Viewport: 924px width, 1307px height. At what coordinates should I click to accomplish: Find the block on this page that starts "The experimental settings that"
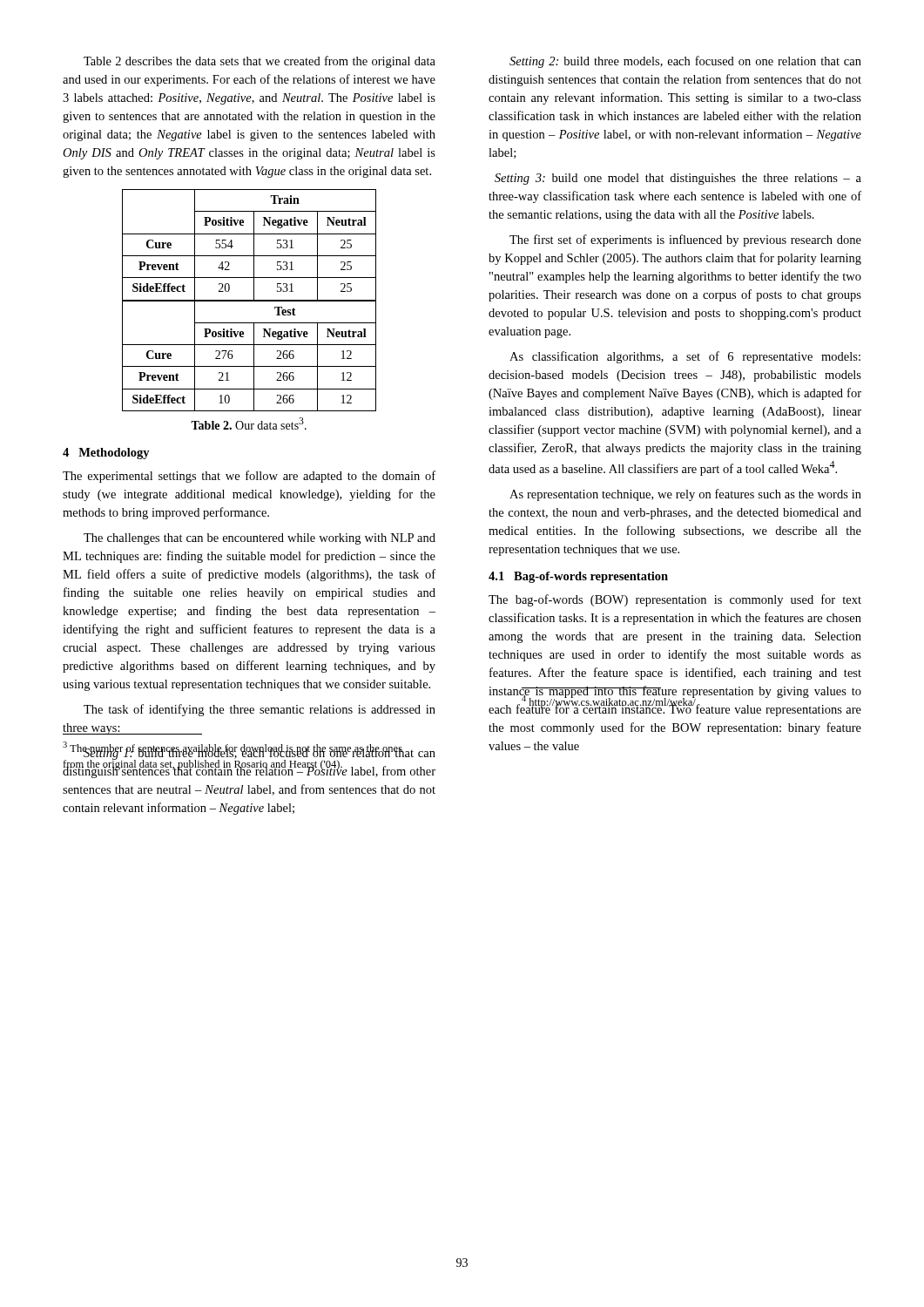coord(249,642)
